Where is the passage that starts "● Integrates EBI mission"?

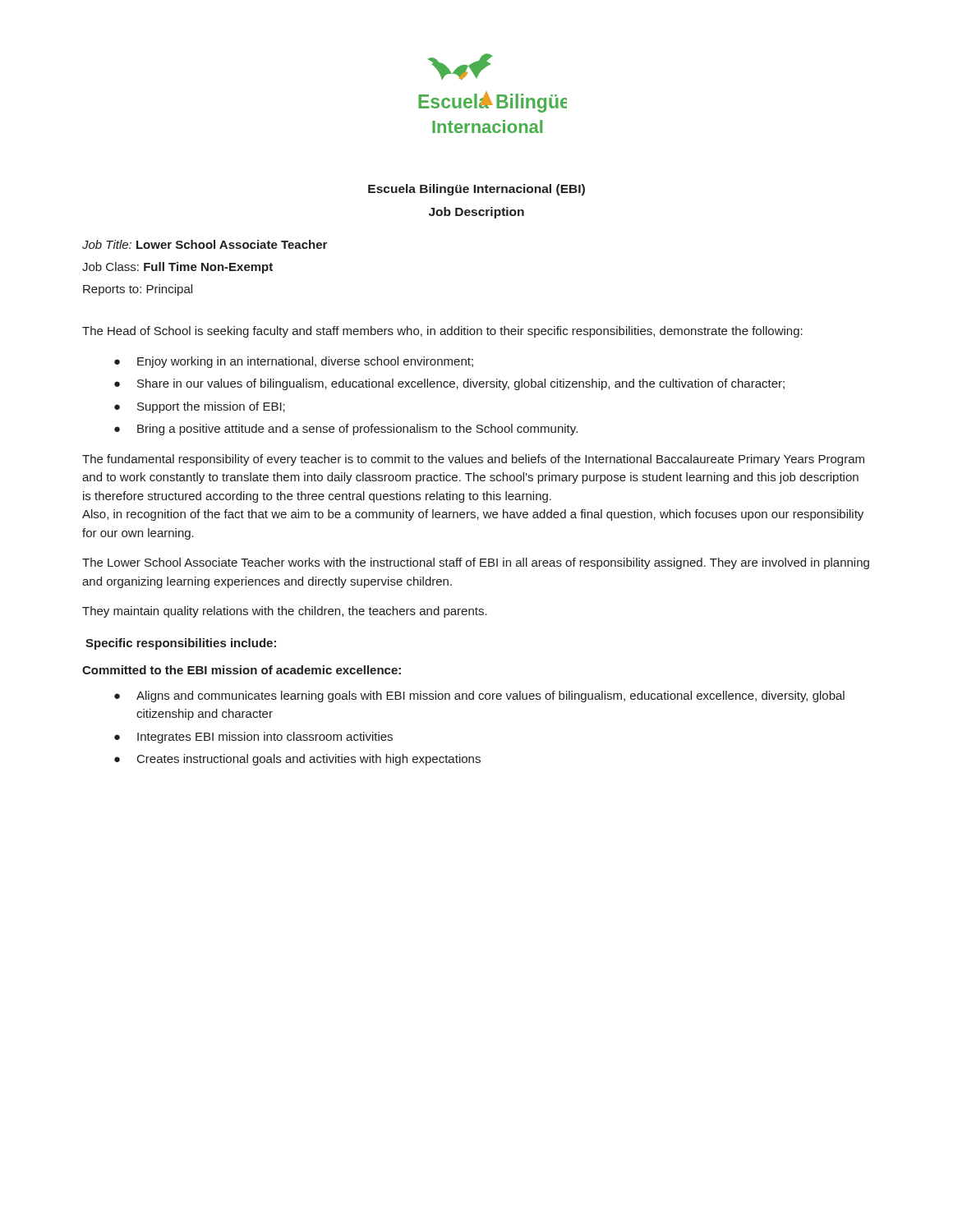[x=253, y=738]
